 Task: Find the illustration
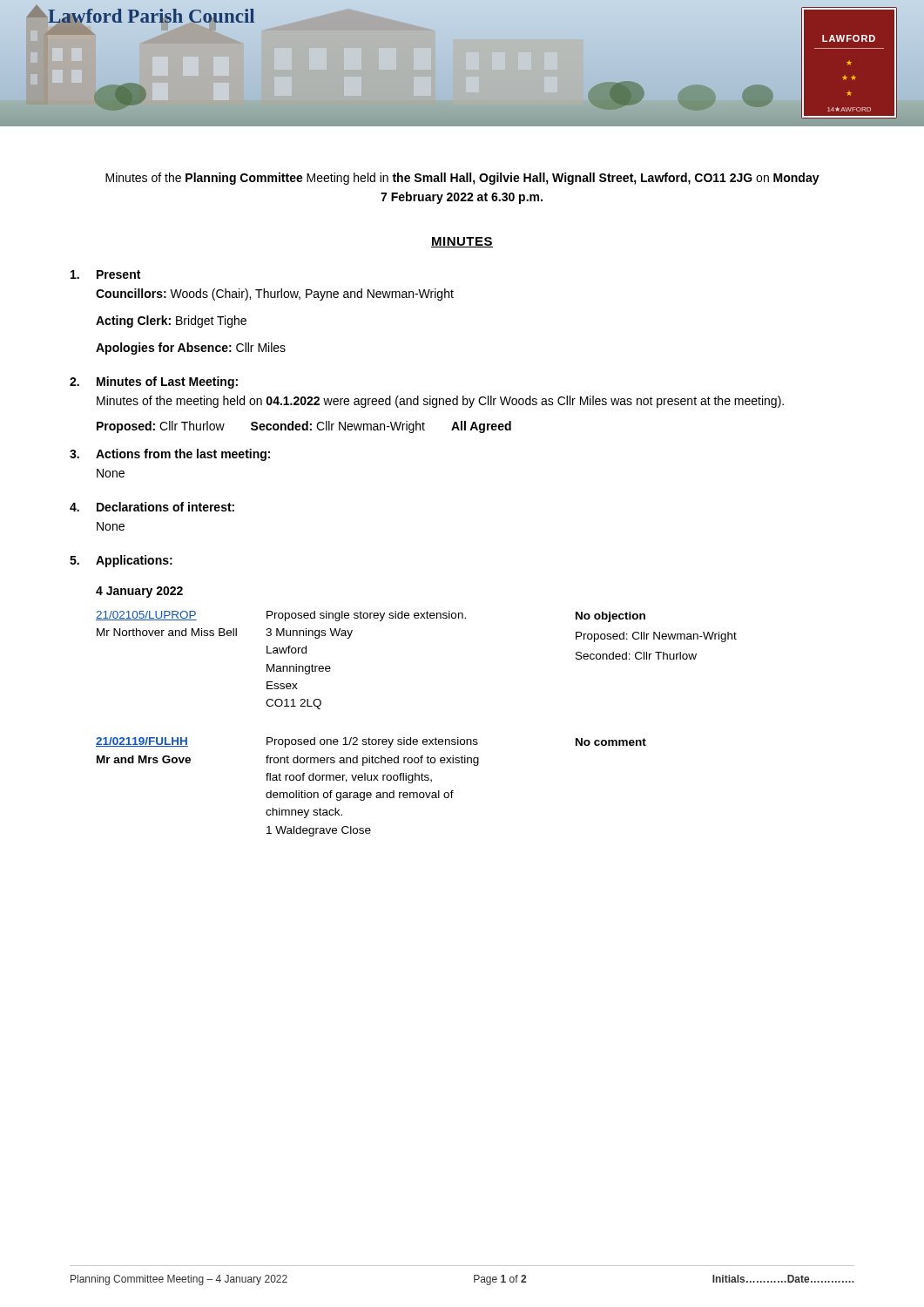[x=462, y=63]
